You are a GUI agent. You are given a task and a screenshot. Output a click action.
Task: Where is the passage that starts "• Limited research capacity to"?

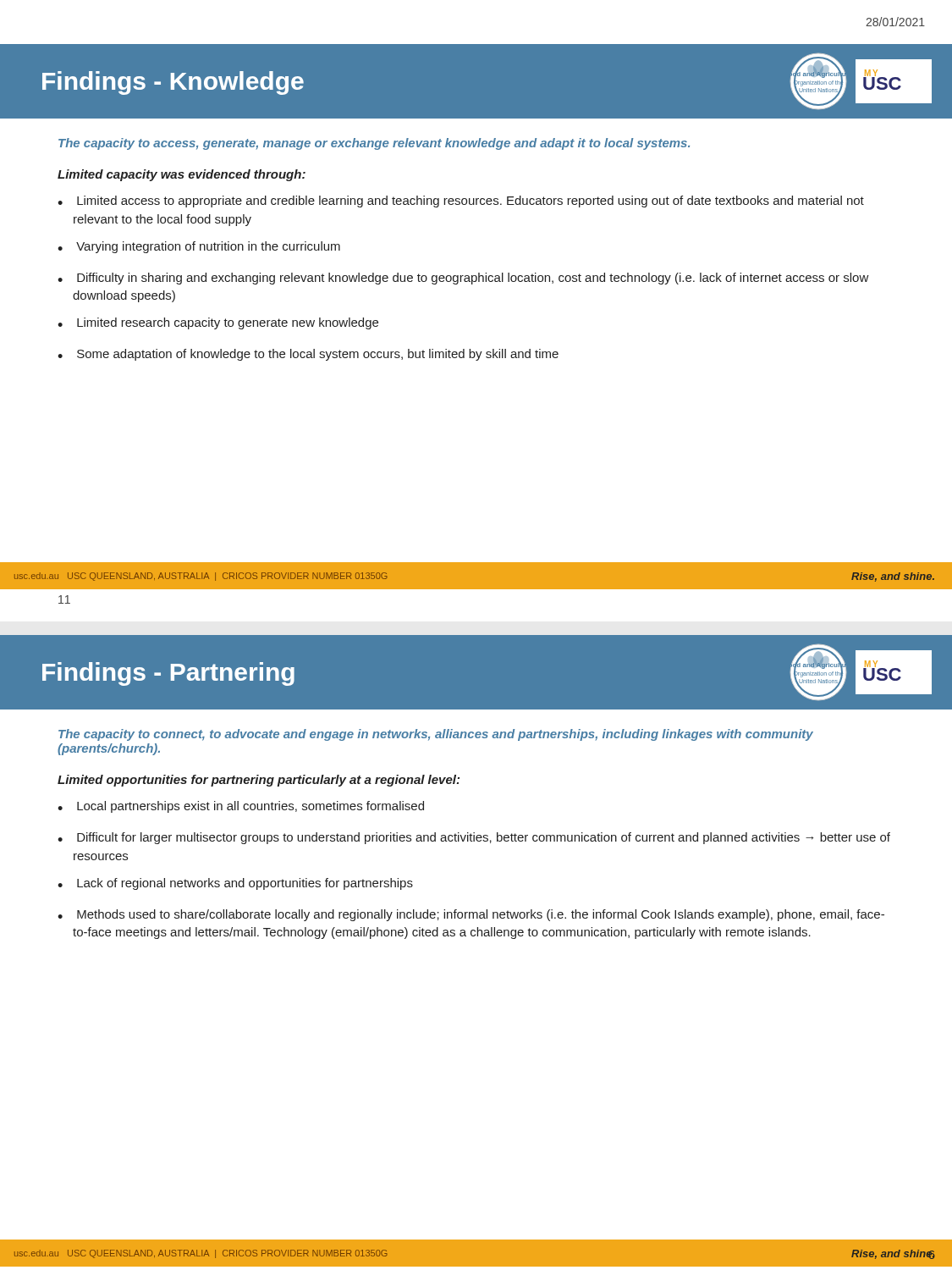(x=218, y=325)
